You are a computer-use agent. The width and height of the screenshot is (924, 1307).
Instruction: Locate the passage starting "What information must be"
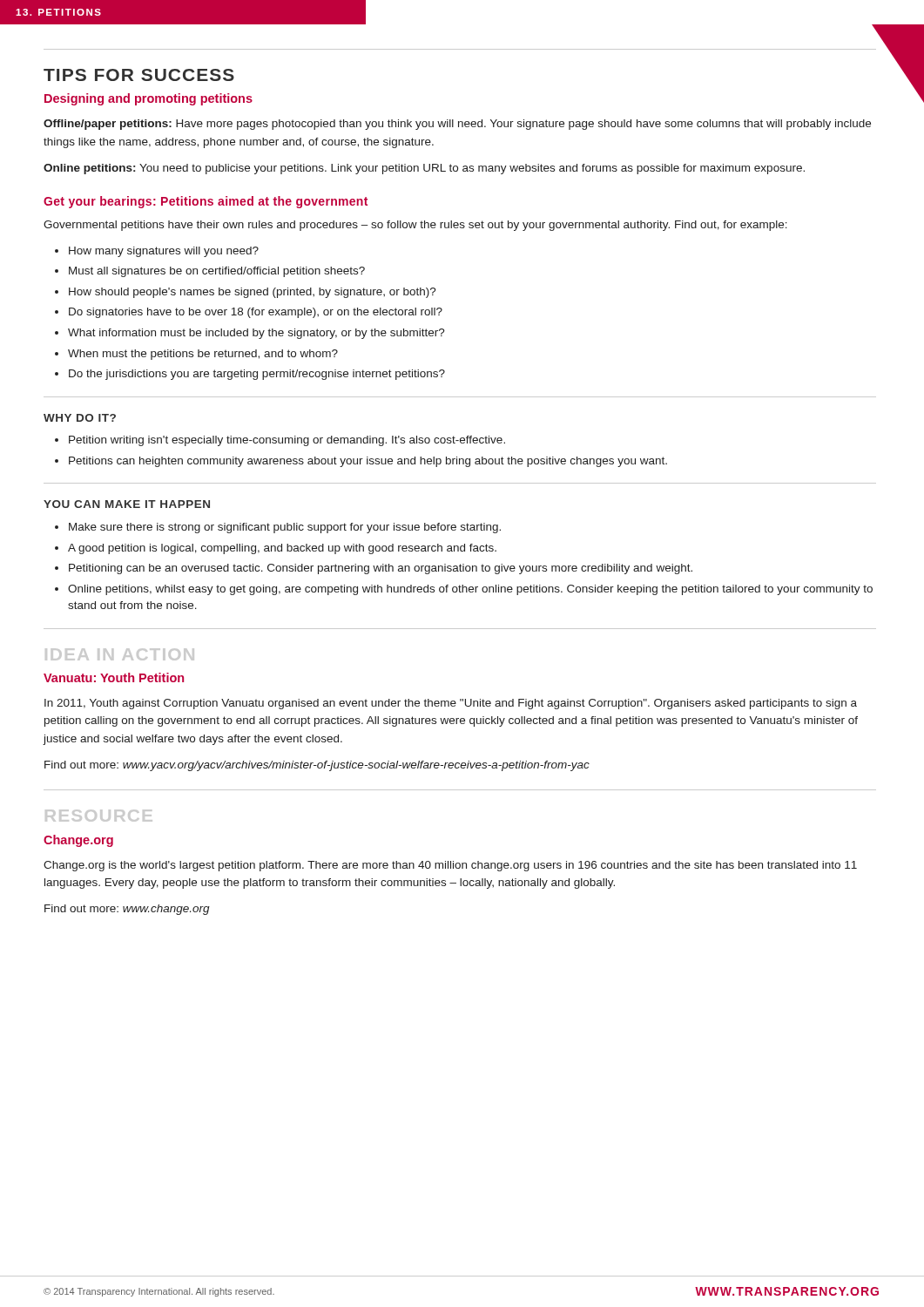point(256,332)
